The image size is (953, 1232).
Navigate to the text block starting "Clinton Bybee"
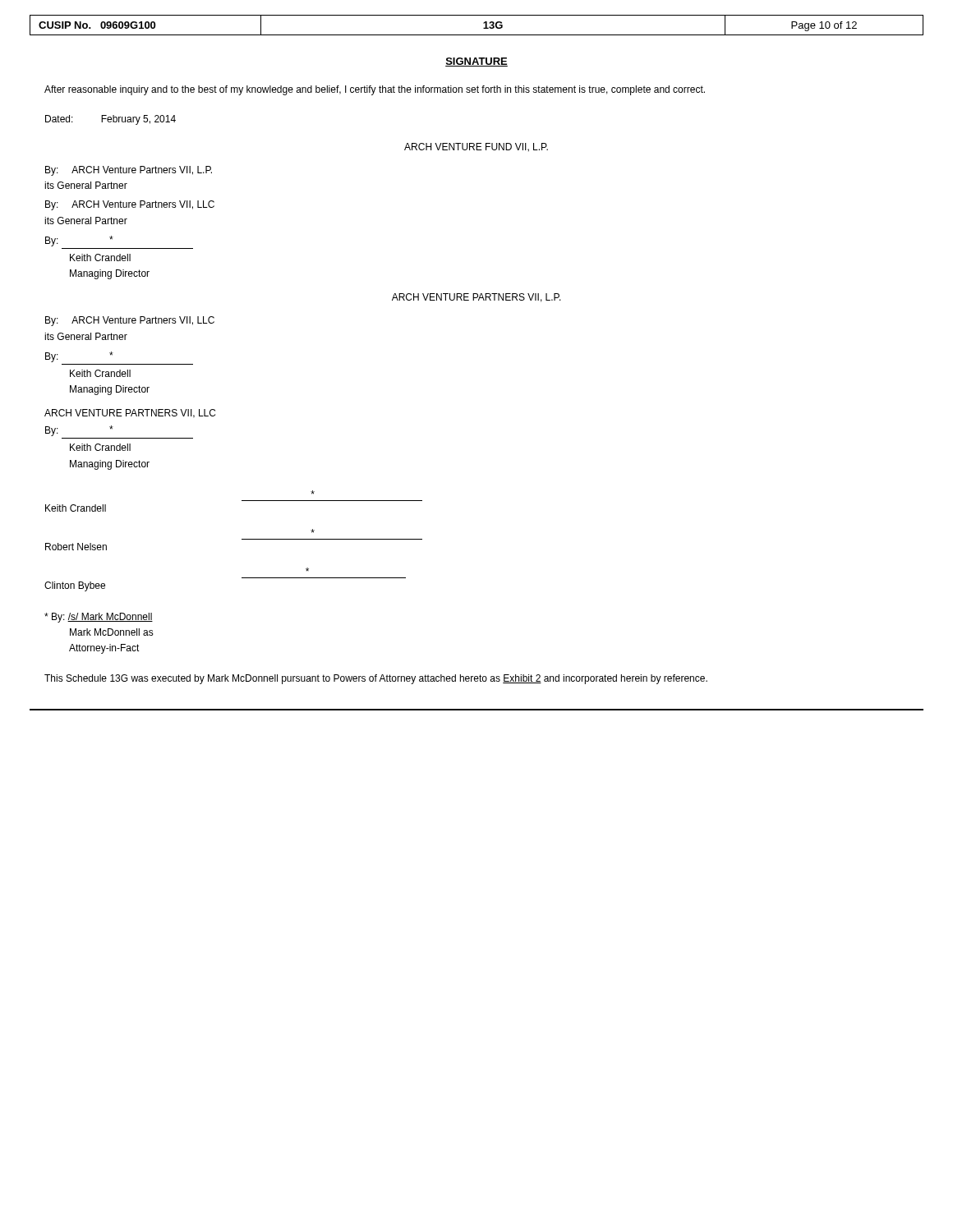75,586
